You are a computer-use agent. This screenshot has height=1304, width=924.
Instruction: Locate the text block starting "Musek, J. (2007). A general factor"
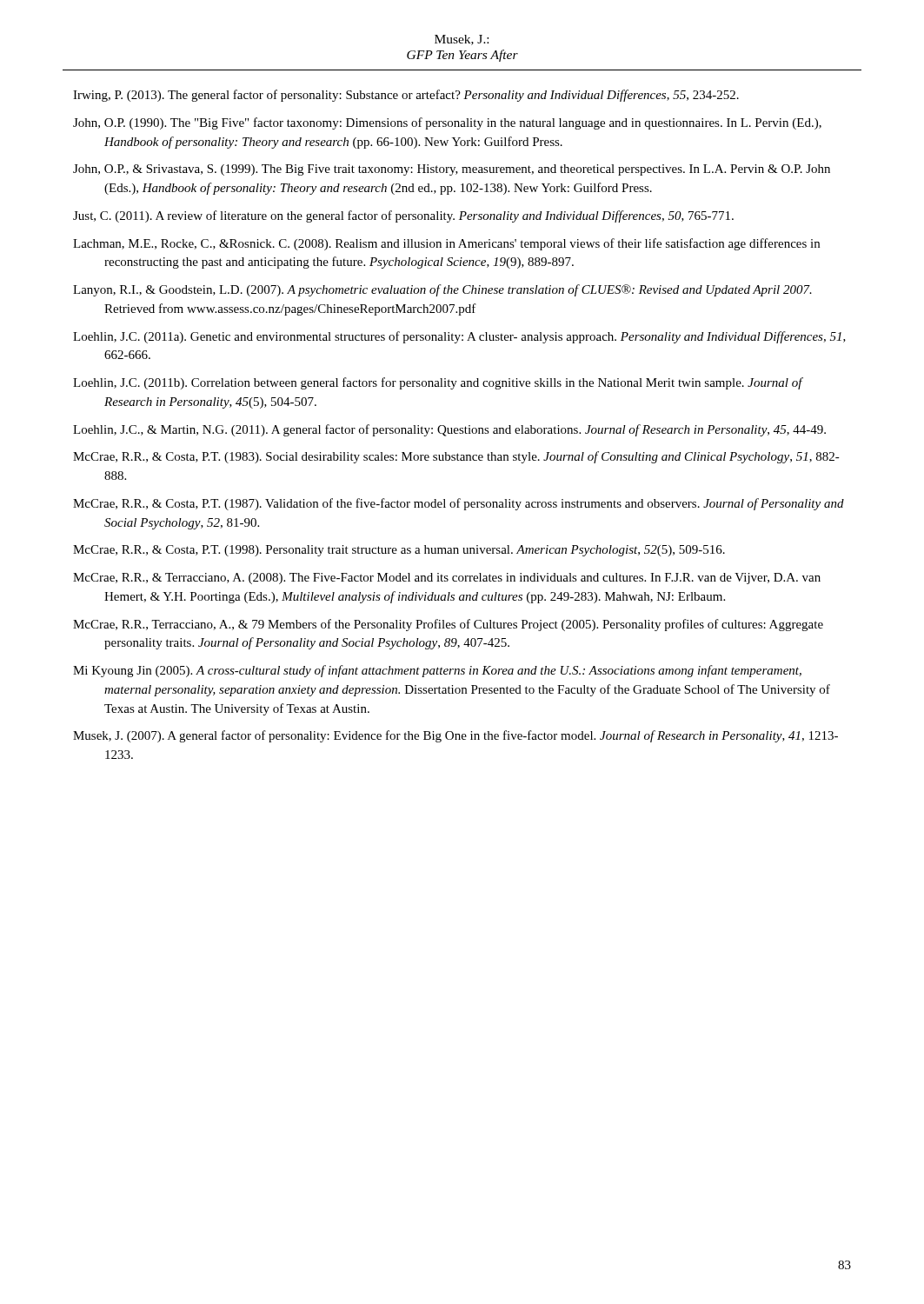pyautogui.click(x=456, y=745)
